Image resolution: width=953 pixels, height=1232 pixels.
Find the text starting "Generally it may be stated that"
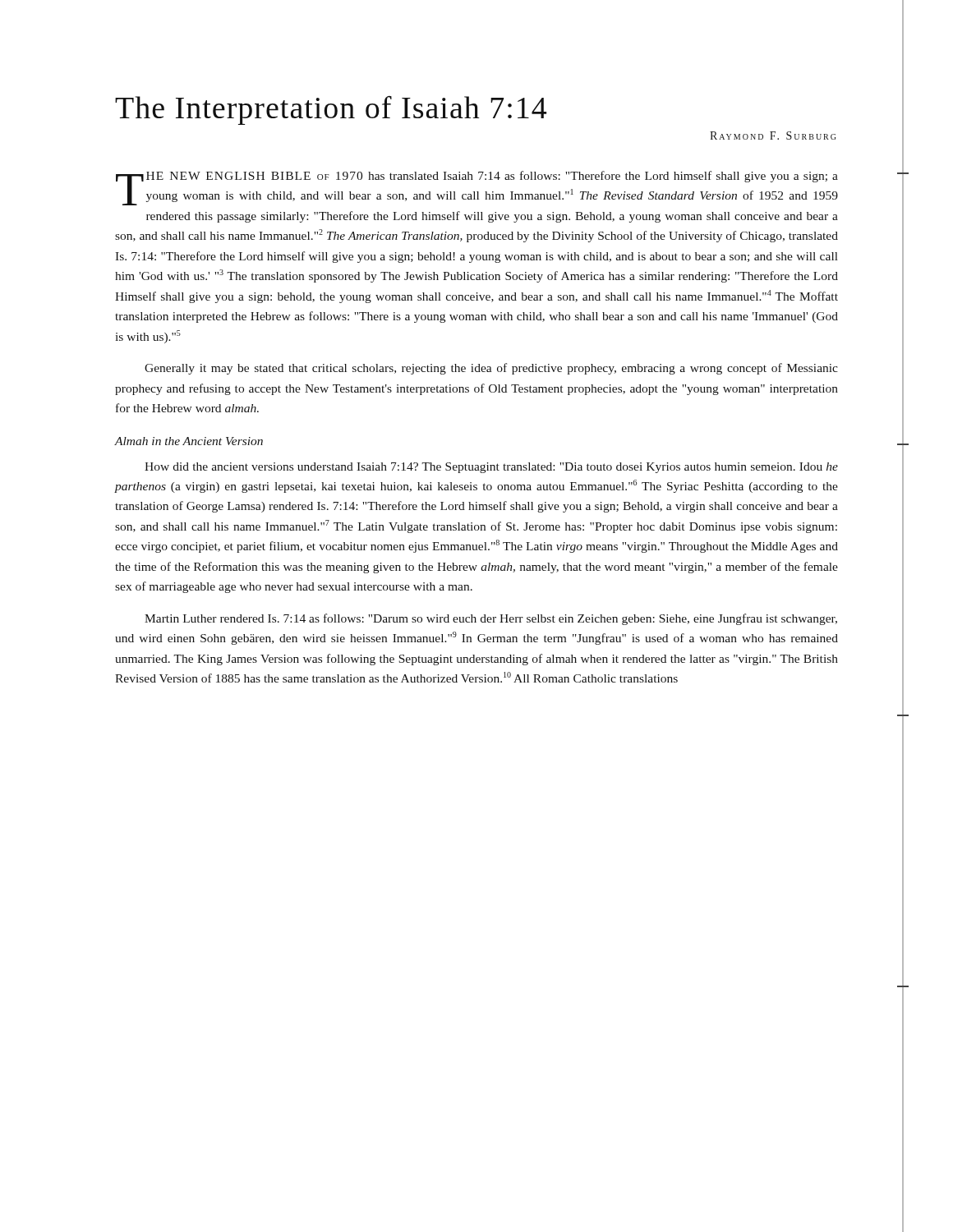click(476, 388)
